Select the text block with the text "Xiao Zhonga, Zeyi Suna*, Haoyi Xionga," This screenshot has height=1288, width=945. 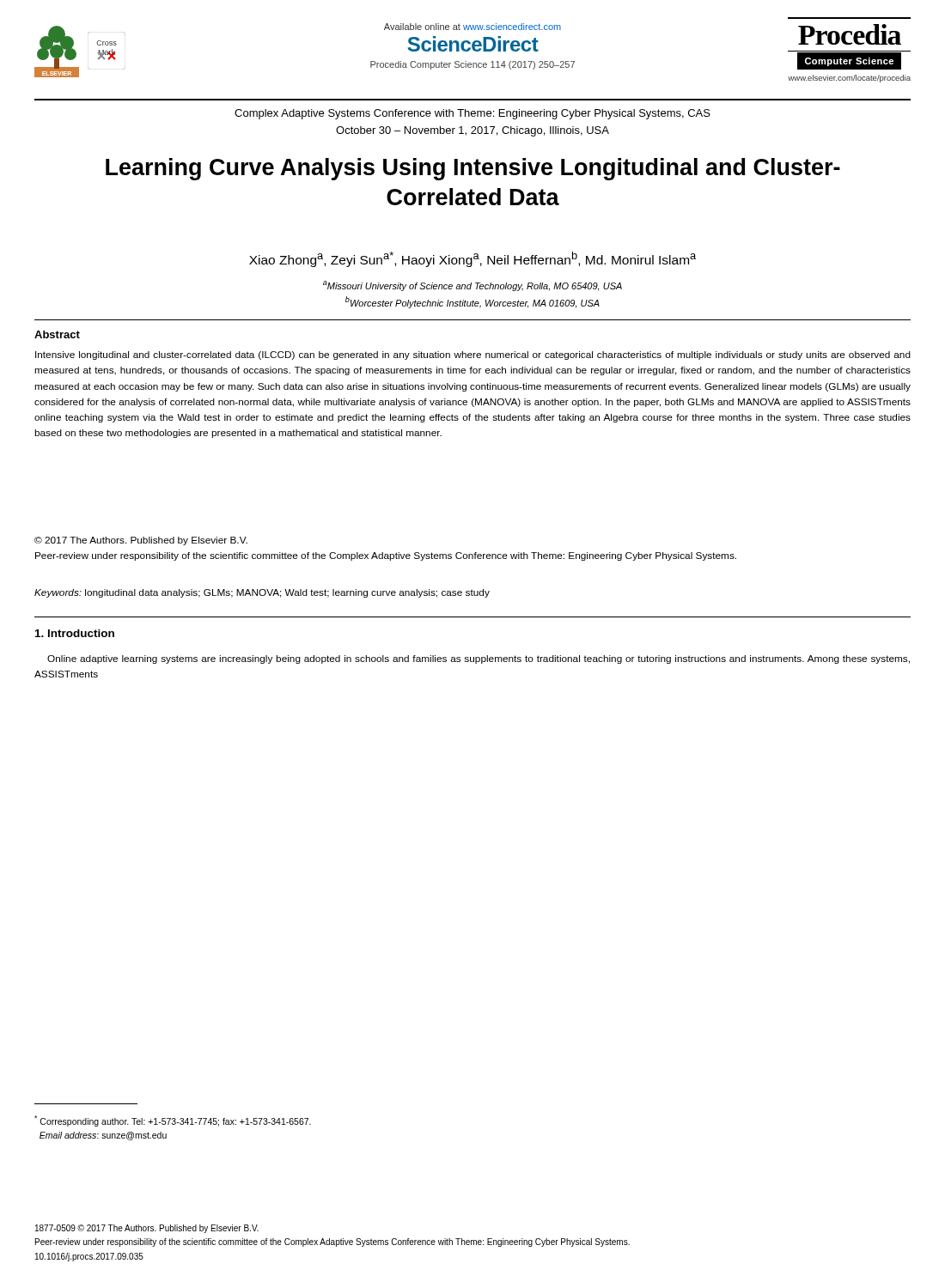(x=472, y=258)
